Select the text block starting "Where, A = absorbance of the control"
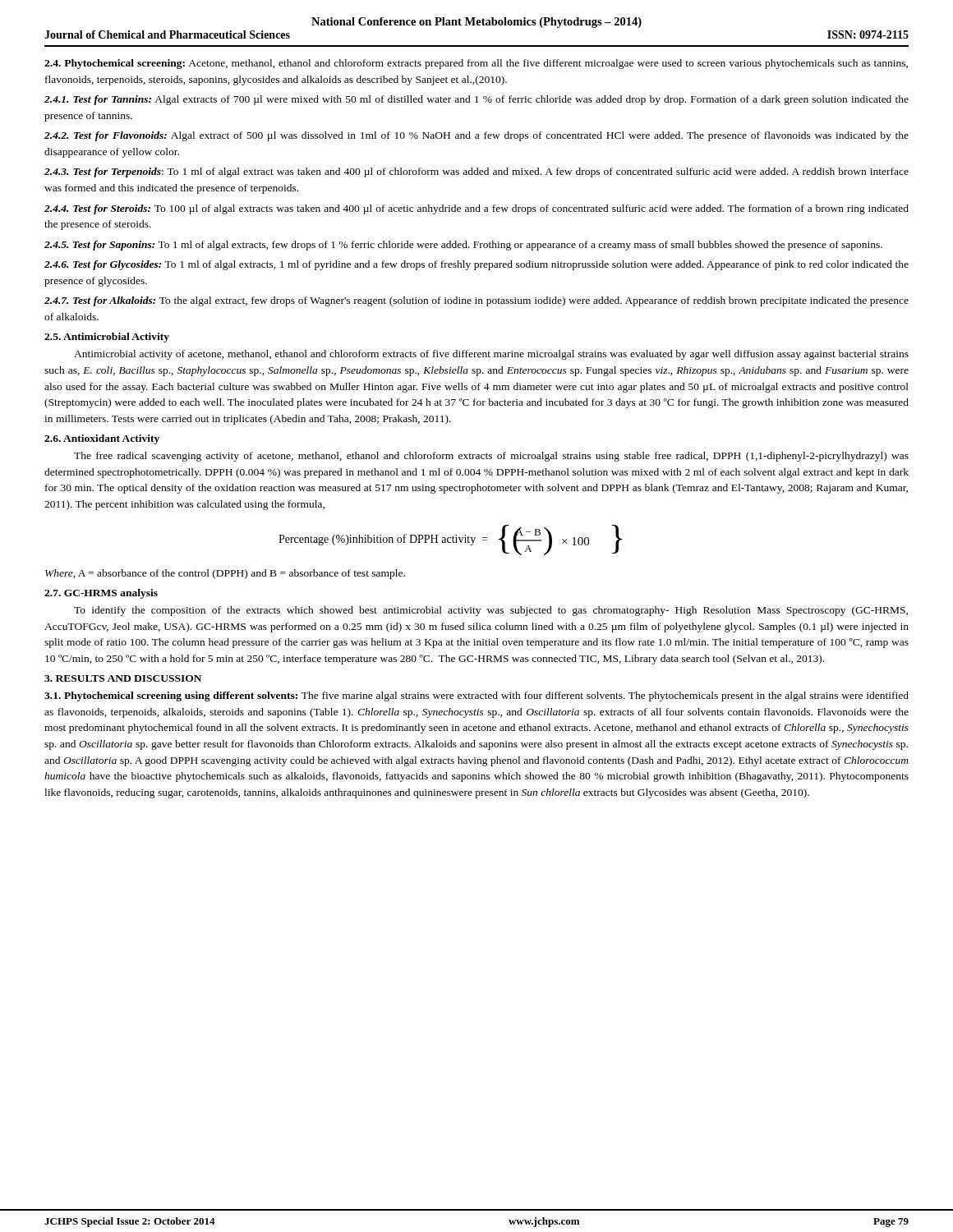Viewport: 953px width, 1232px height. click(x=225, y=573)
